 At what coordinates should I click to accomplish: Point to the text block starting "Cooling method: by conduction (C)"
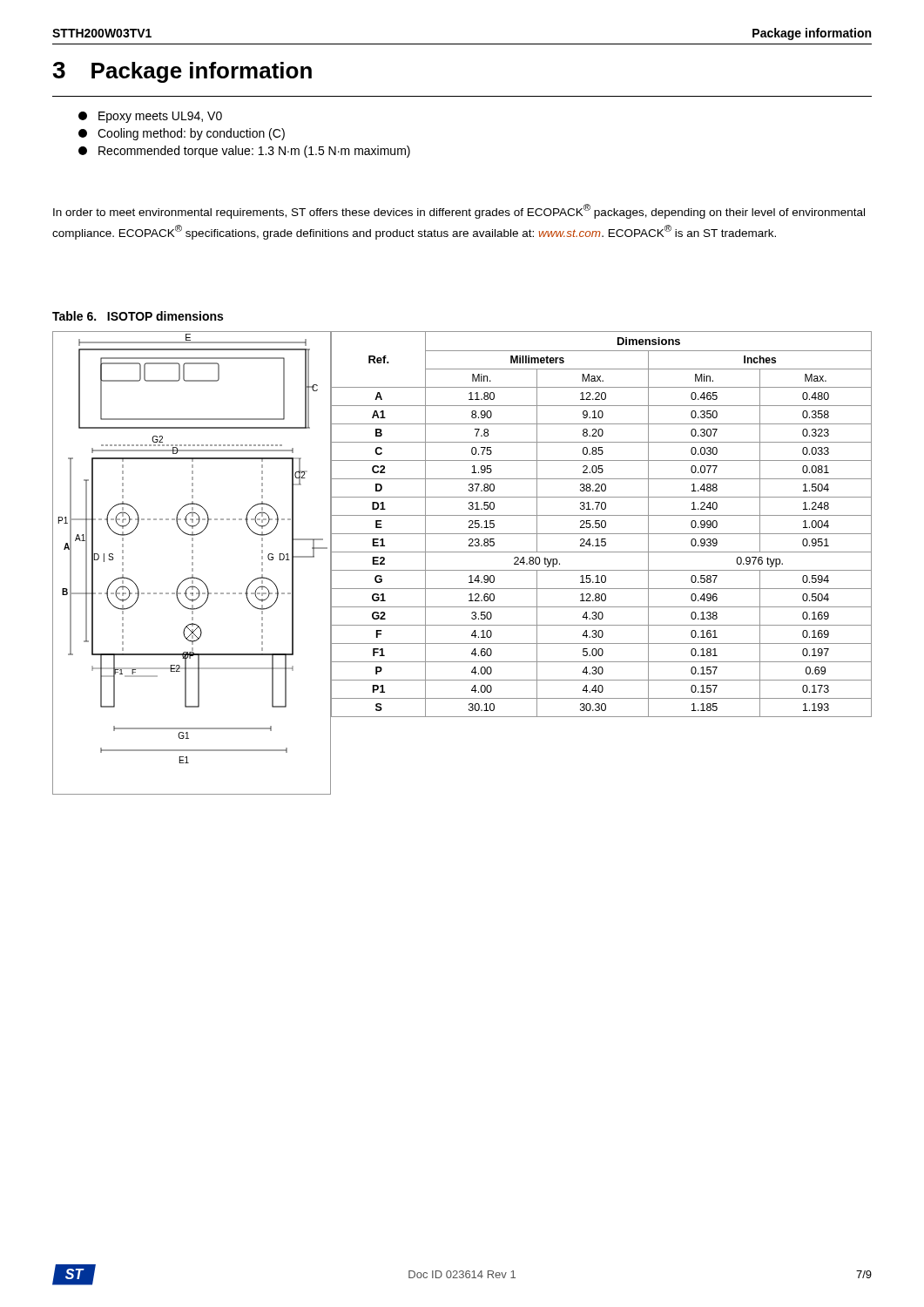182,133
